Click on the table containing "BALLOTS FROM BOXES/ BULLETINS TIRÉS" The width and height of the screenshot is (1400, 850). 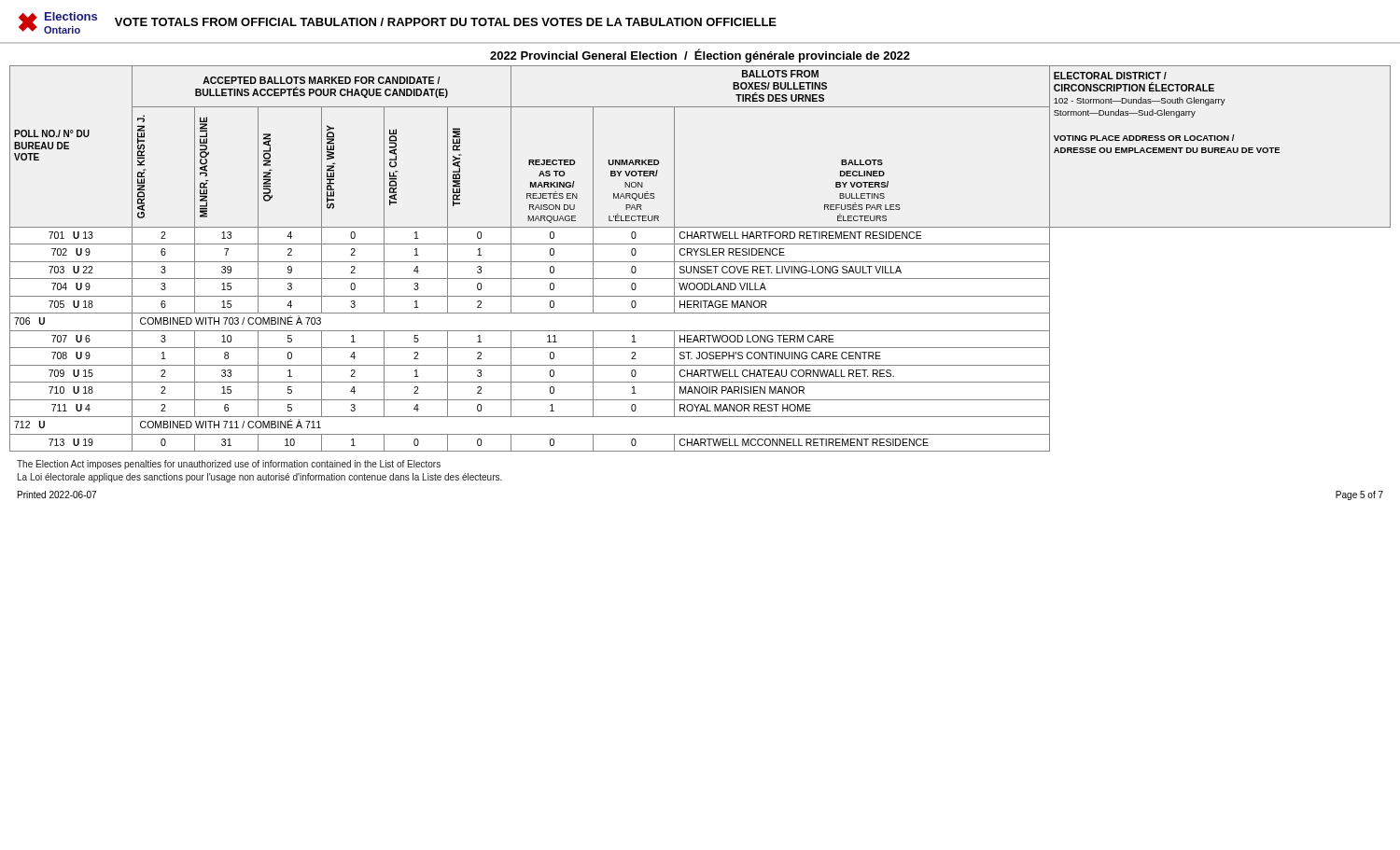coord(700,258)
